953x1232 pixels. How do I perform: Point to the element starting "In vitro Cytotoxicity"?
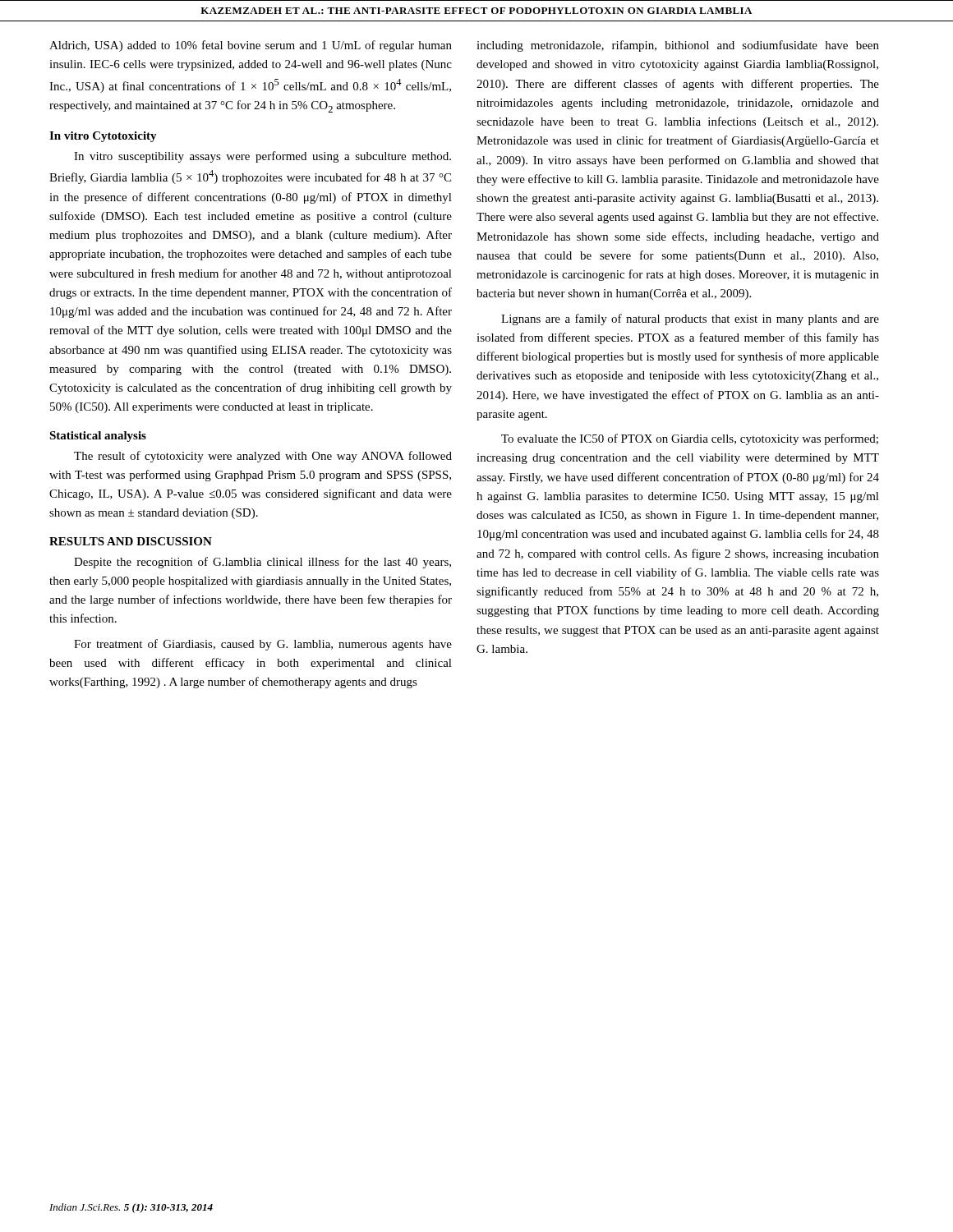click(x=103, y=136)
